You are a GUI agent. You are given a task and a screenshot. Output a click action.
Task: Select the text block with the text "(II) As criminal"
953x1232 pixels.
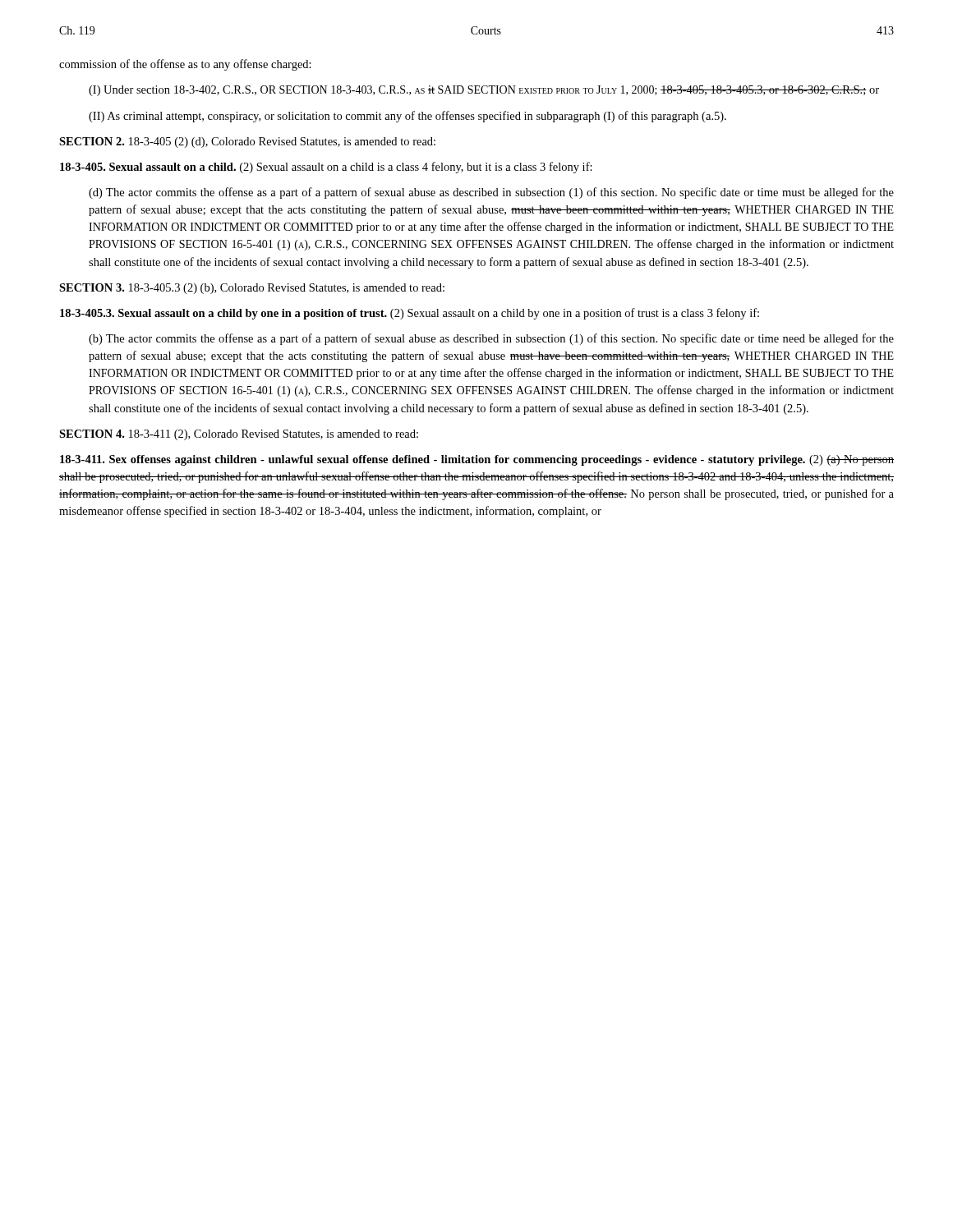[491, 116]
